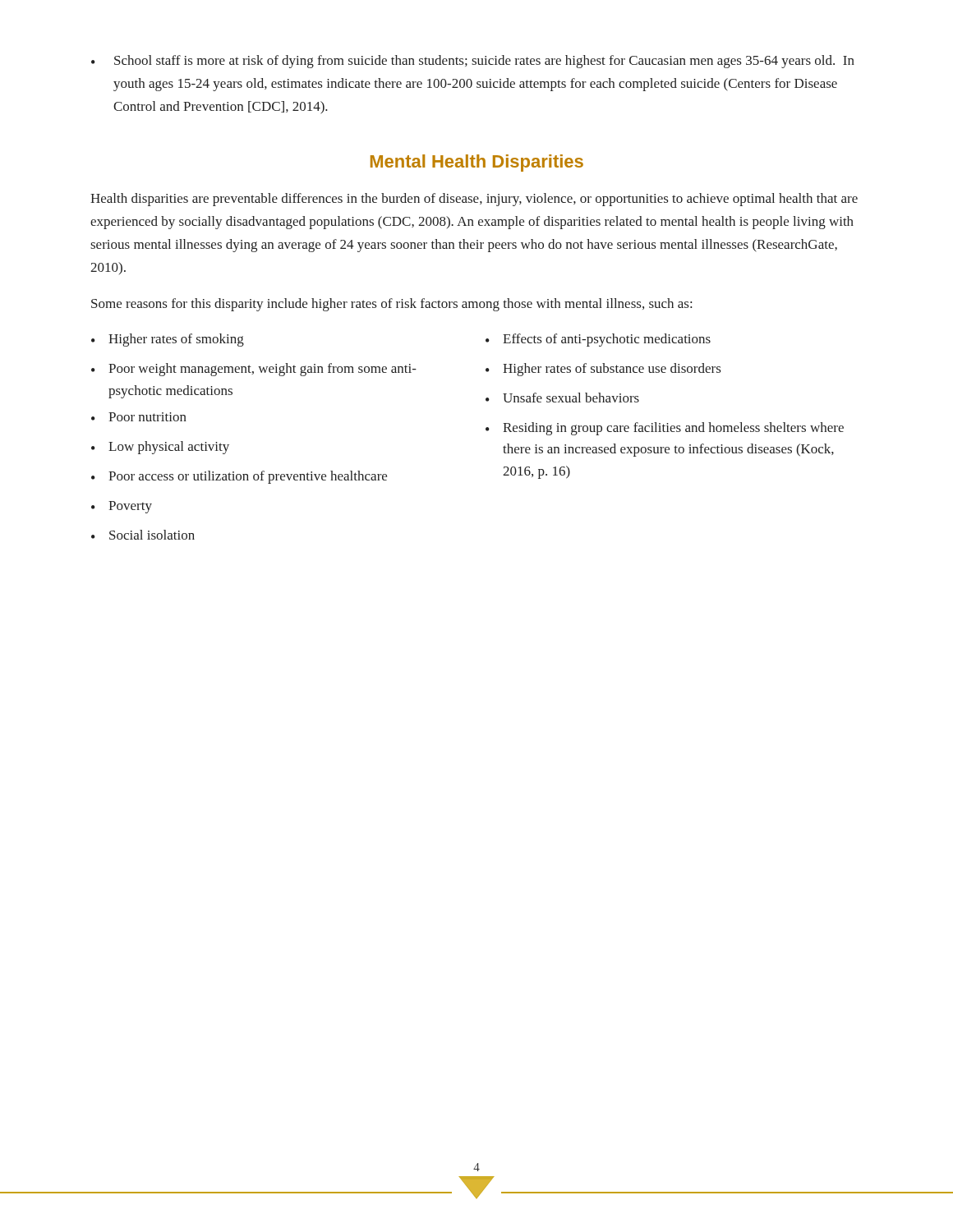Point to "• Poverty"
Viewport: 953px width, 1232px height.
[122, 507]
